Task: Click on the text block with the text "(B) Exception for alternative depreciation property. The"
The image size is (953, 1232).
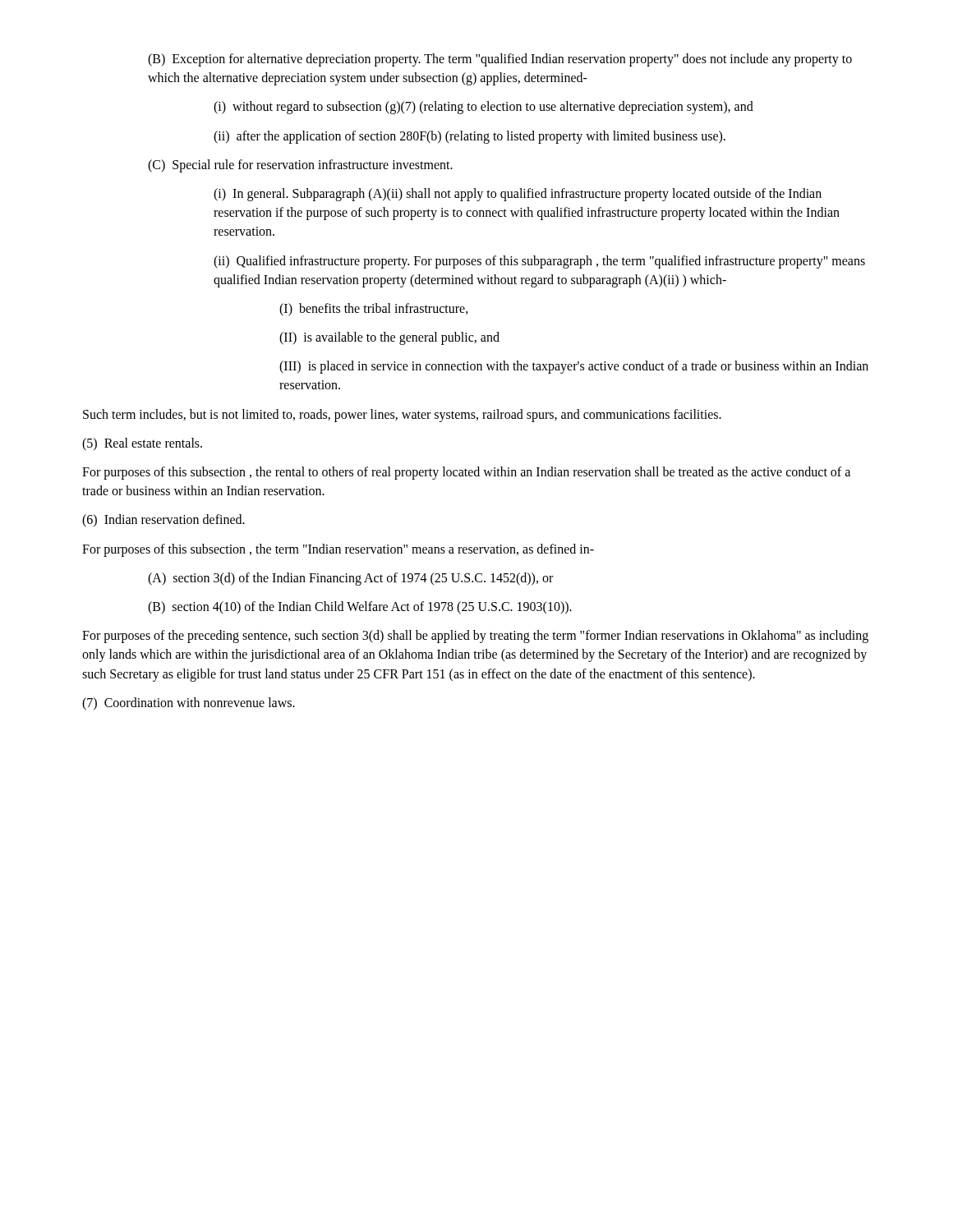Action: [x=500, y=68]
